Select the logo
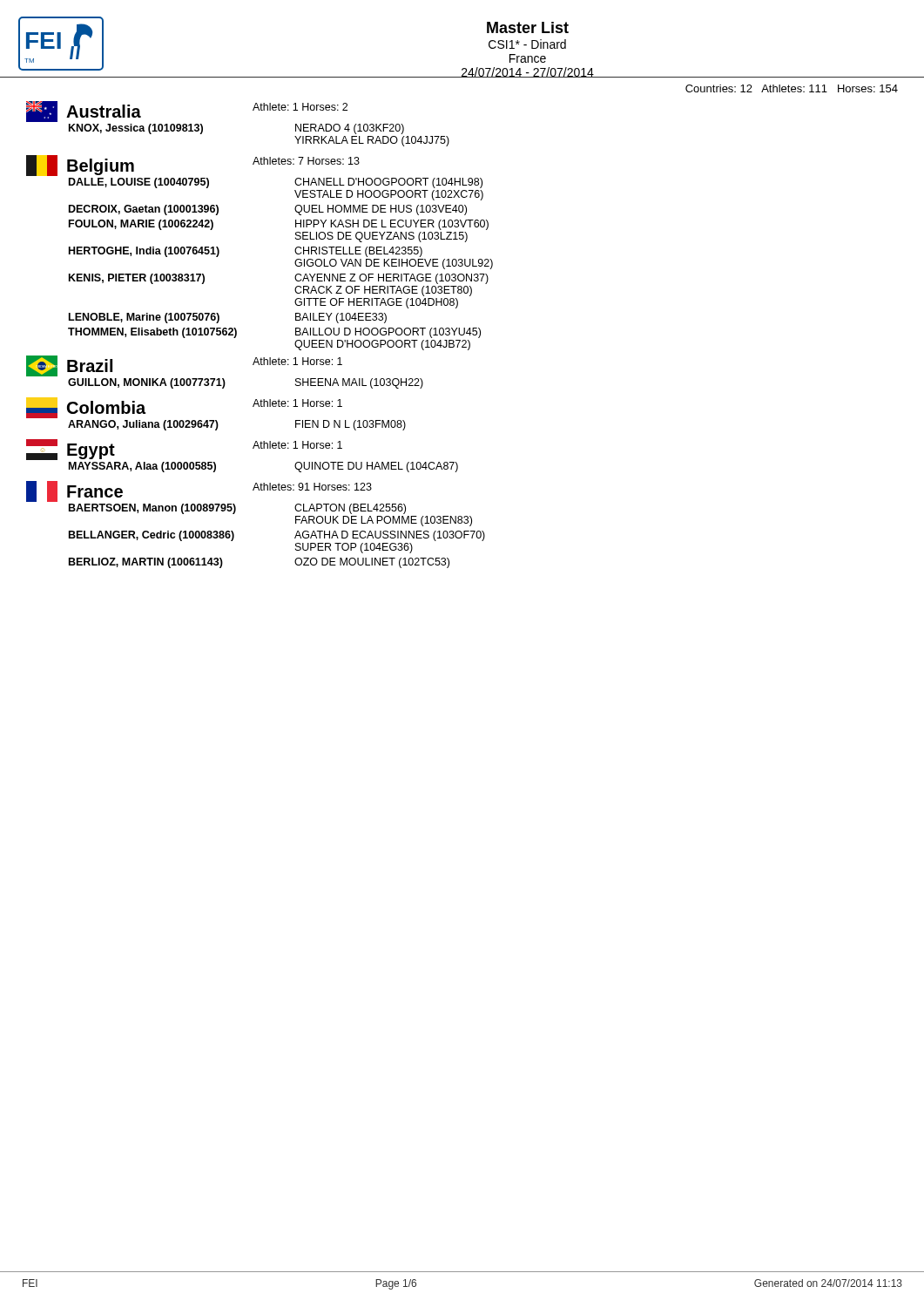Image resolution: width=924 pixels, height=1307 pixels. pyautogui.click(x=65, y=45)
